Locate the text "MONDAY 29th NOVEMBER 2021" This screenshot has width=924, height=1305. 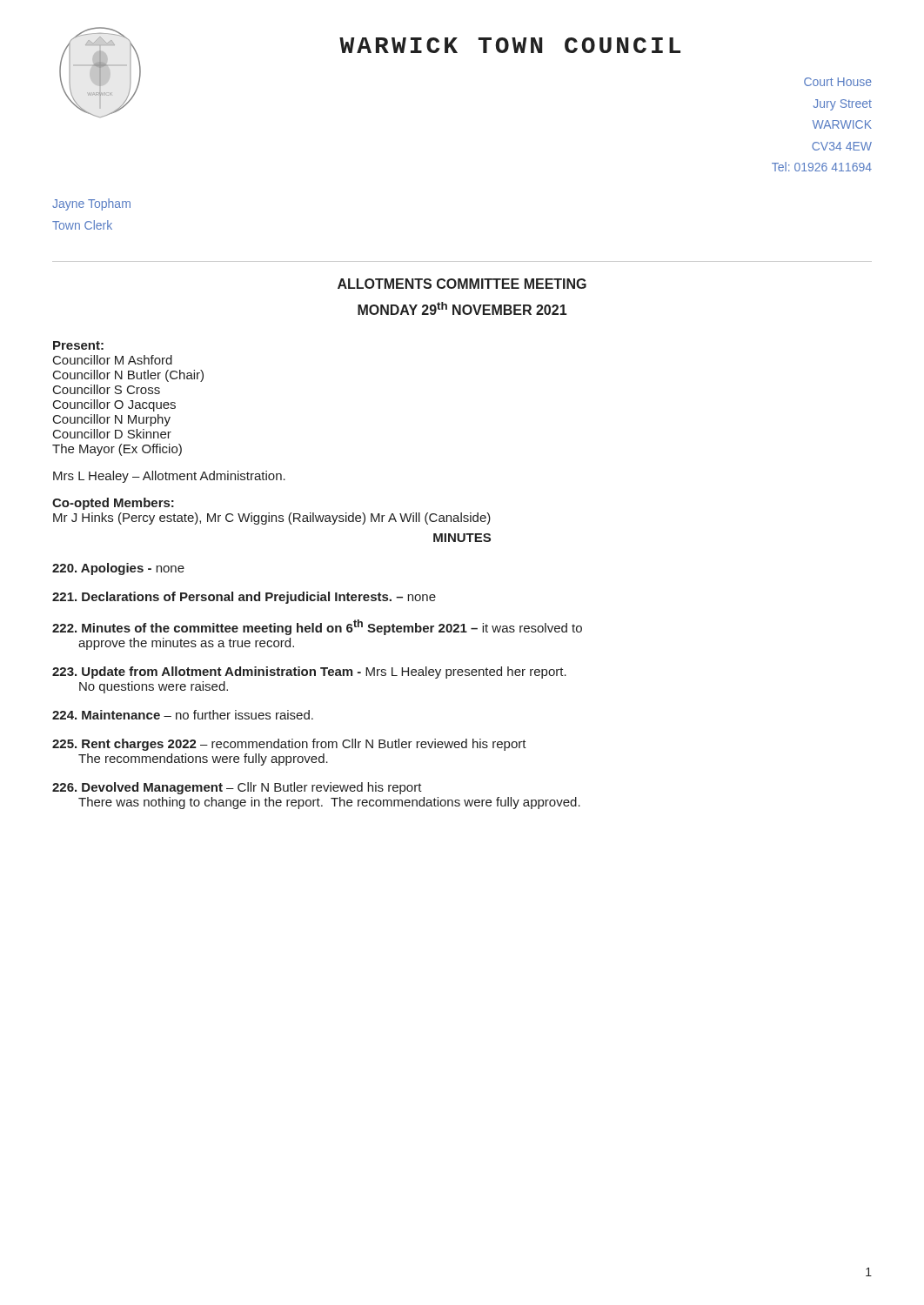[462, 309]
